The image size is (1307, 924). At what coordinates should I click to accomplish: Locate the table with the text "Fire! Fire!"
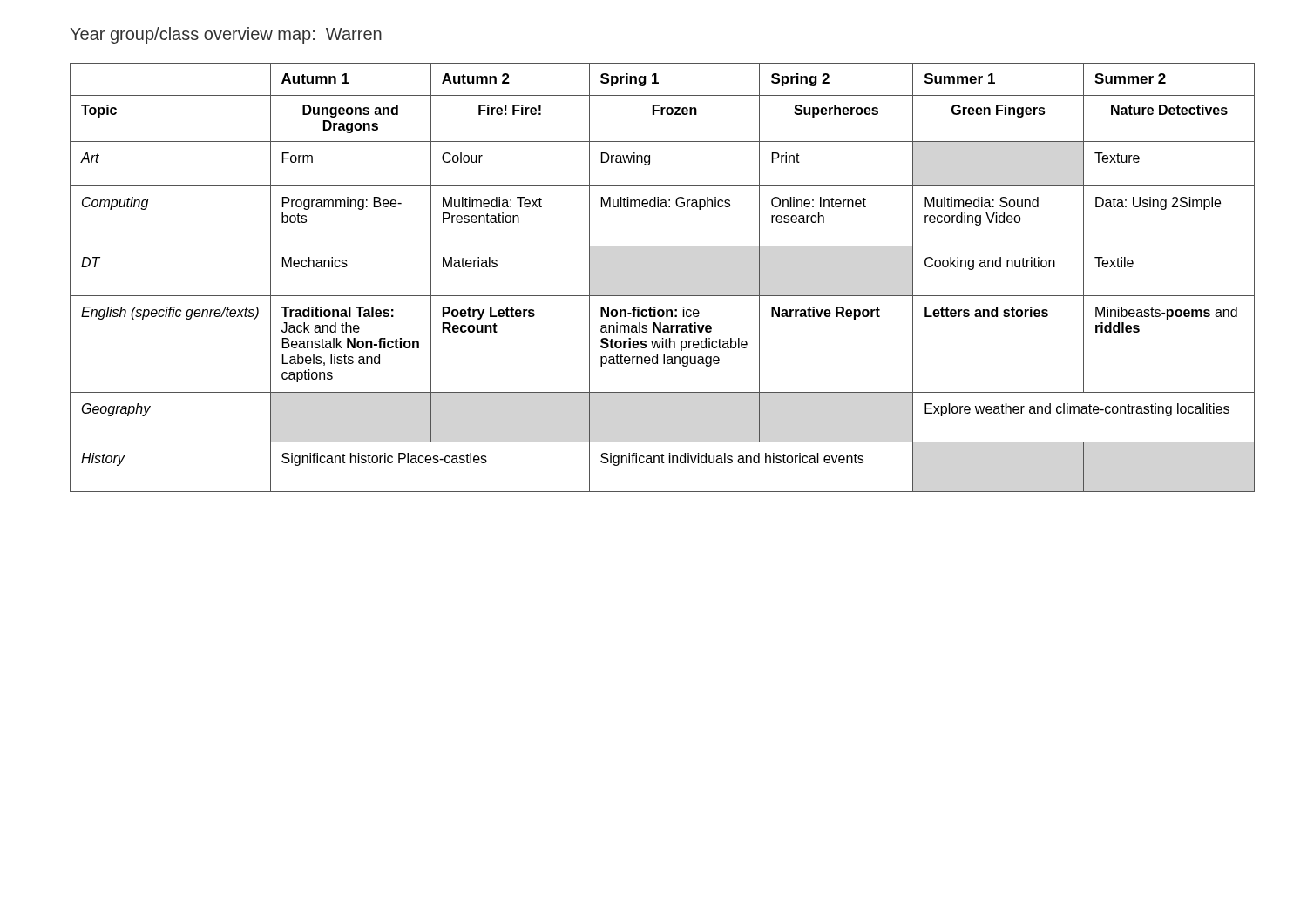pyautogui.click(x=662, y=277)
